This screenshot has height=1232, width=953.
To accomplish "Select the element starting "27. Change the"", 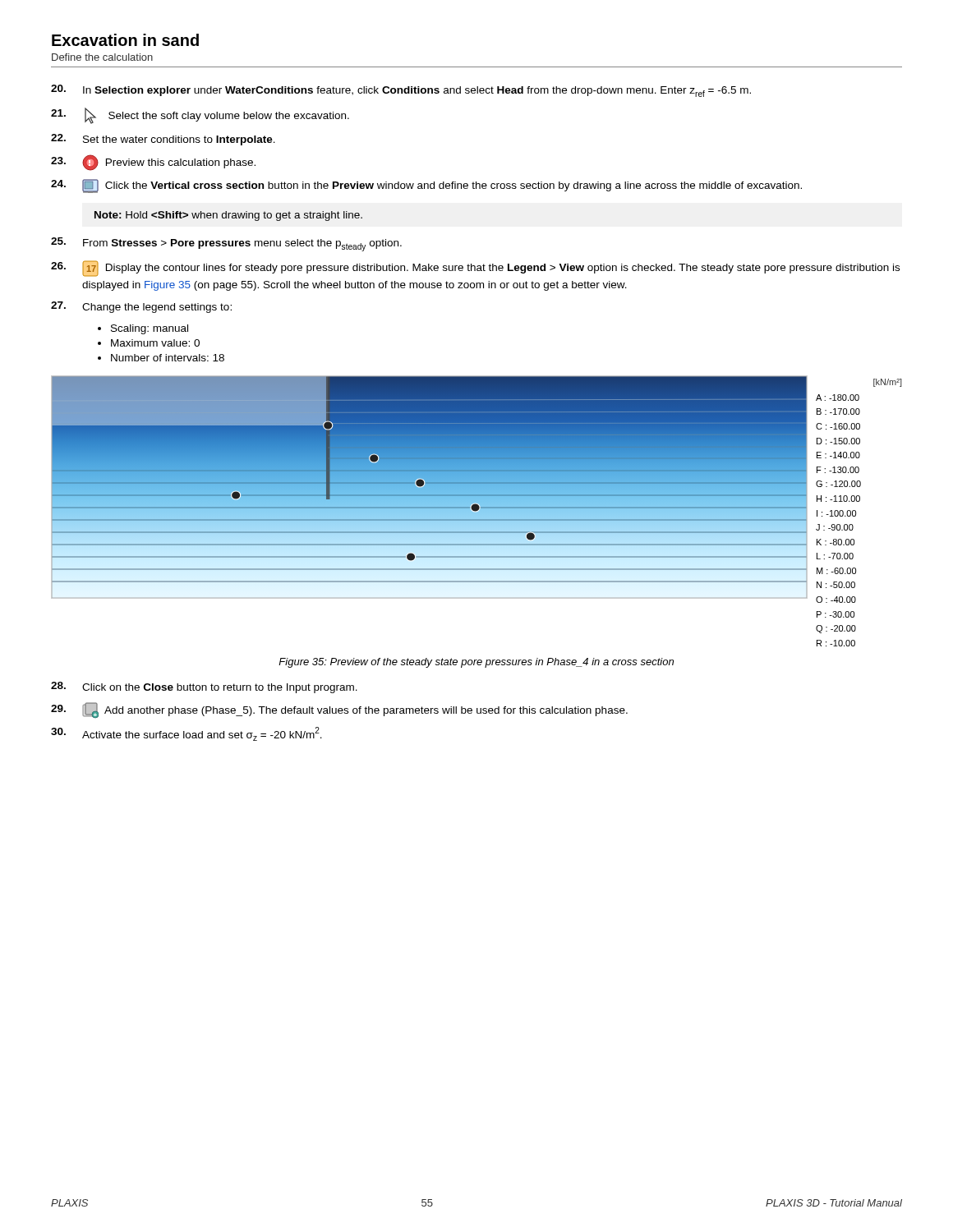I will pos(141,307).
